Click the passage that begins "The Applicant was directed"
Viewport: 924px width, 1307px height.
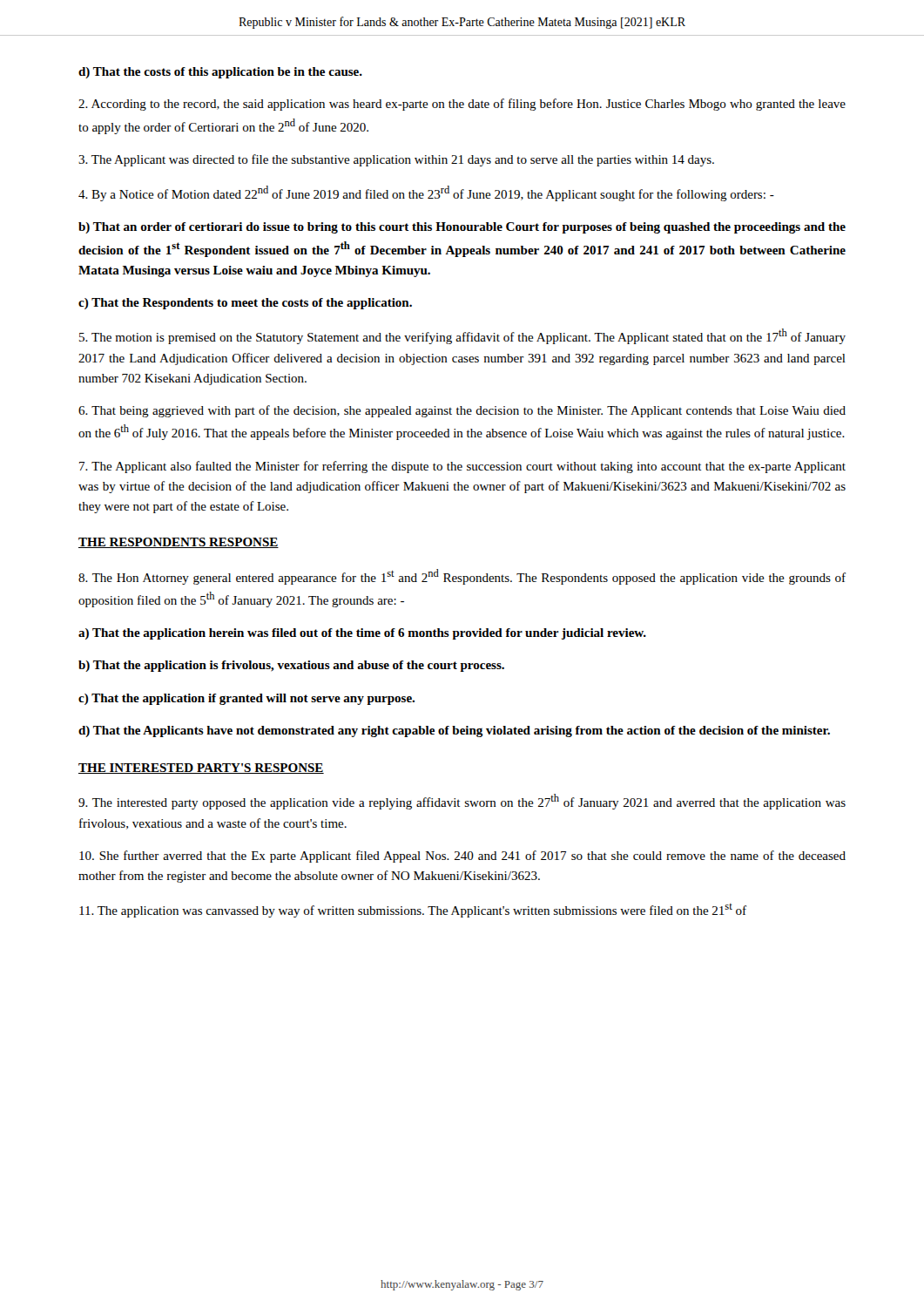397,159
